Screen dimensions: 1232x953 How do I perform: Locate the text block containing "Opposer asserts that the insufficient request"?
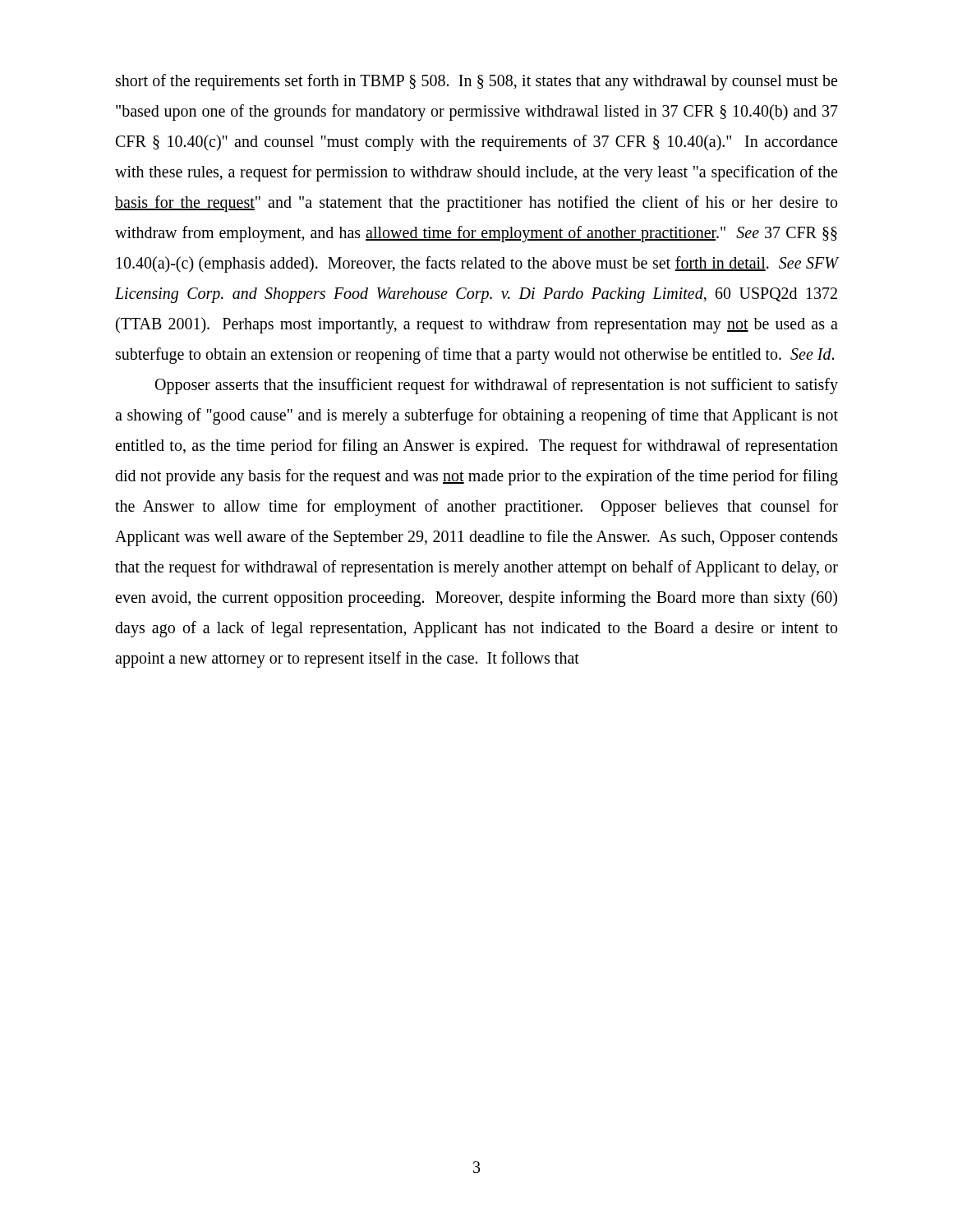(x=476, y=521)
